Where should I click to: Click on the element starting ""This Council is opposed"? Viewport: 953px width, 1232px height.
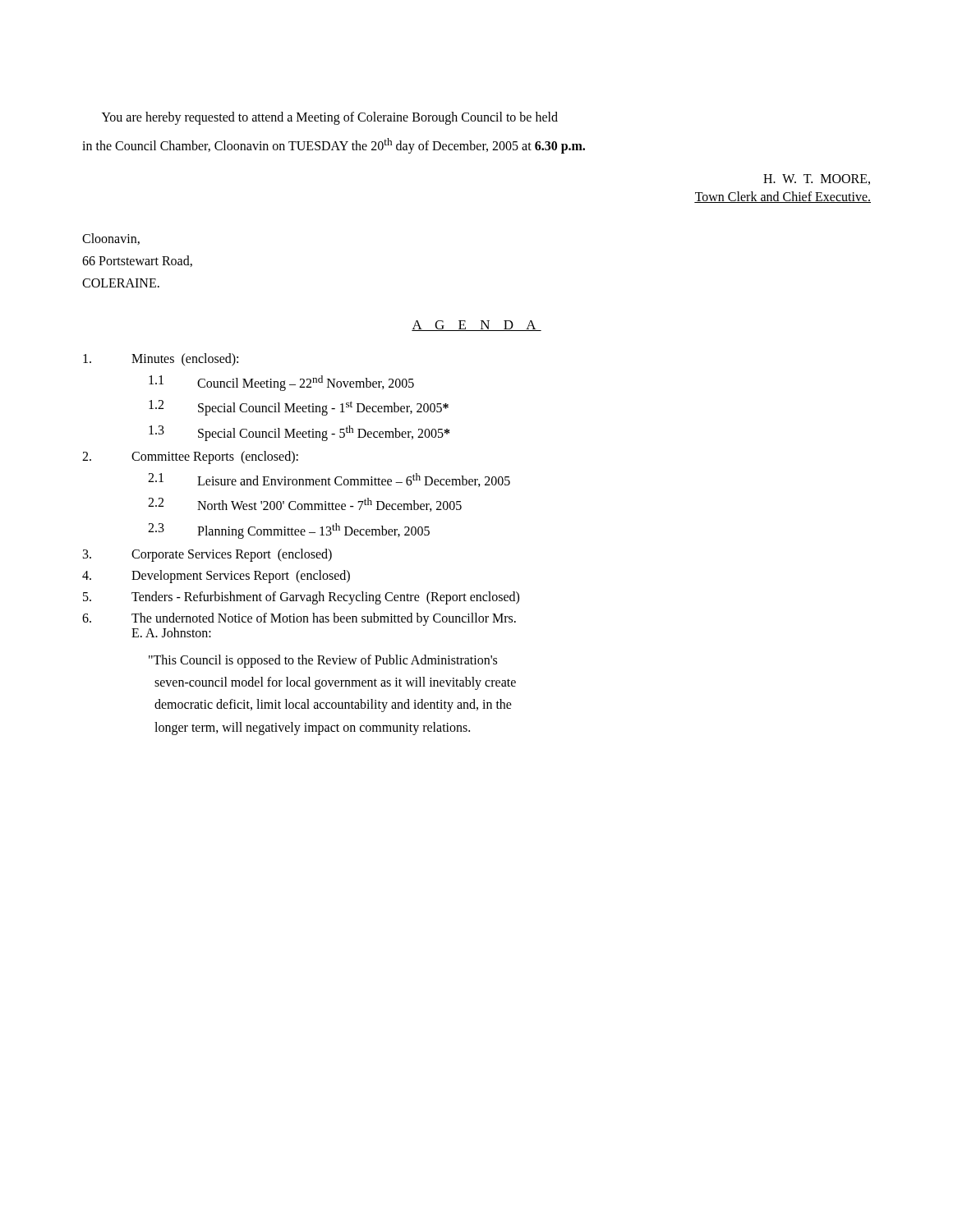pos(332,693)
